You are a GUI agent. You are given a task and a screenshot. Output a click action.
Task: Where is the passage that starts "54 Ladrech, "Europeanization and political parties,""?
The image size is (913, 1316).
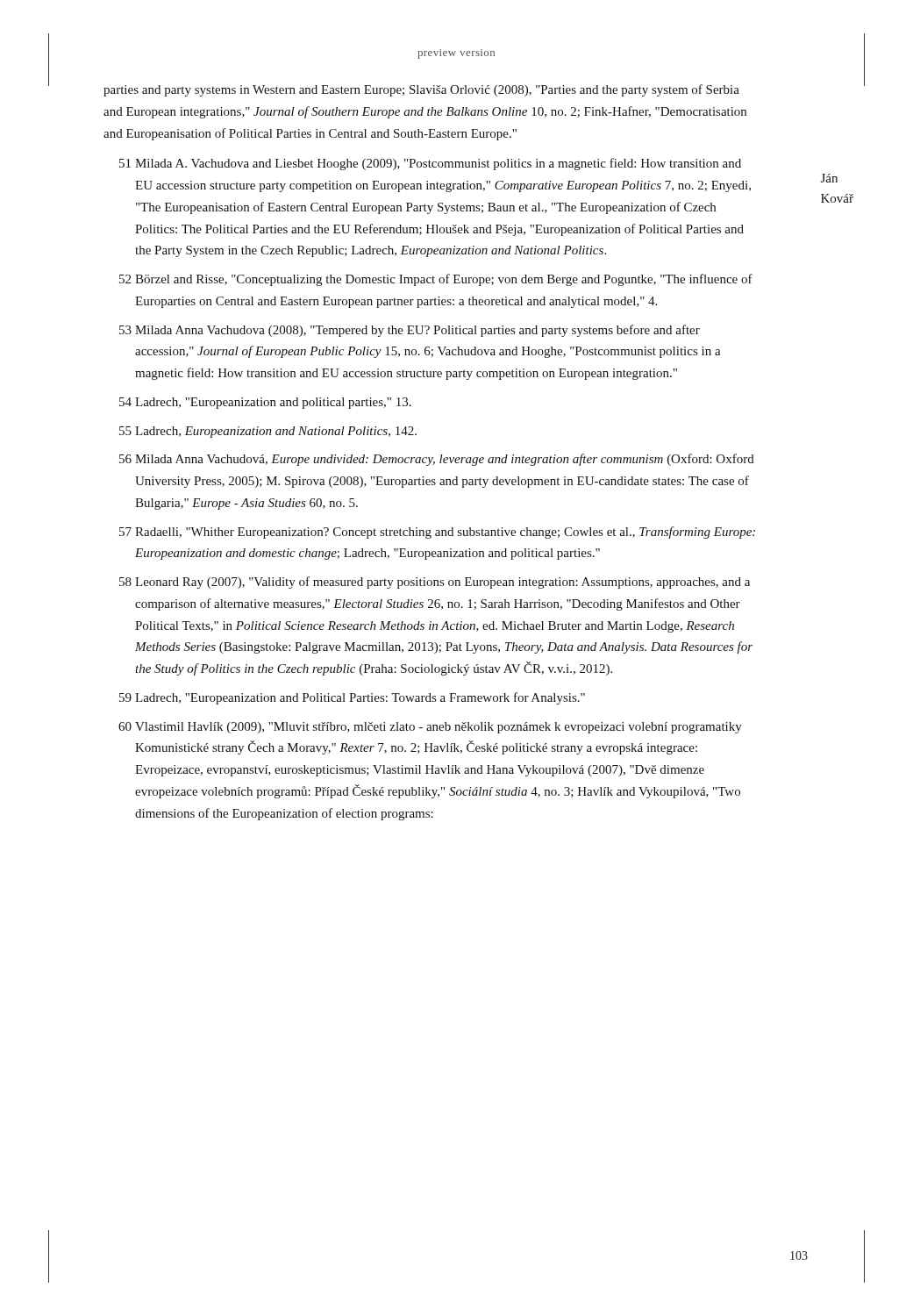click(x=265, y=403)
